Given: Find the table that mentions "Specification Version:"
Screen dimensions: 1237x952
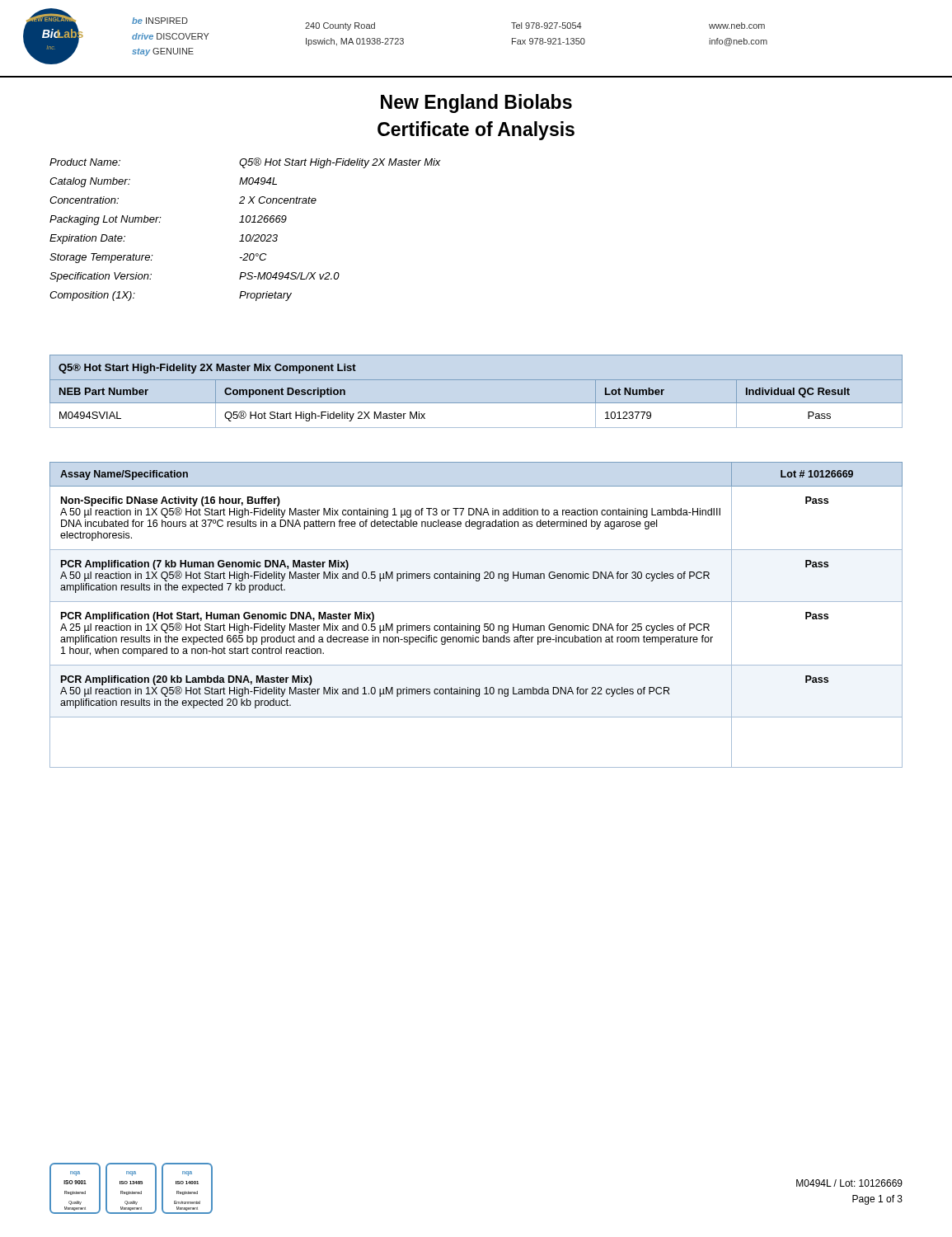Looking at the screenshot, I should [476, 228].
